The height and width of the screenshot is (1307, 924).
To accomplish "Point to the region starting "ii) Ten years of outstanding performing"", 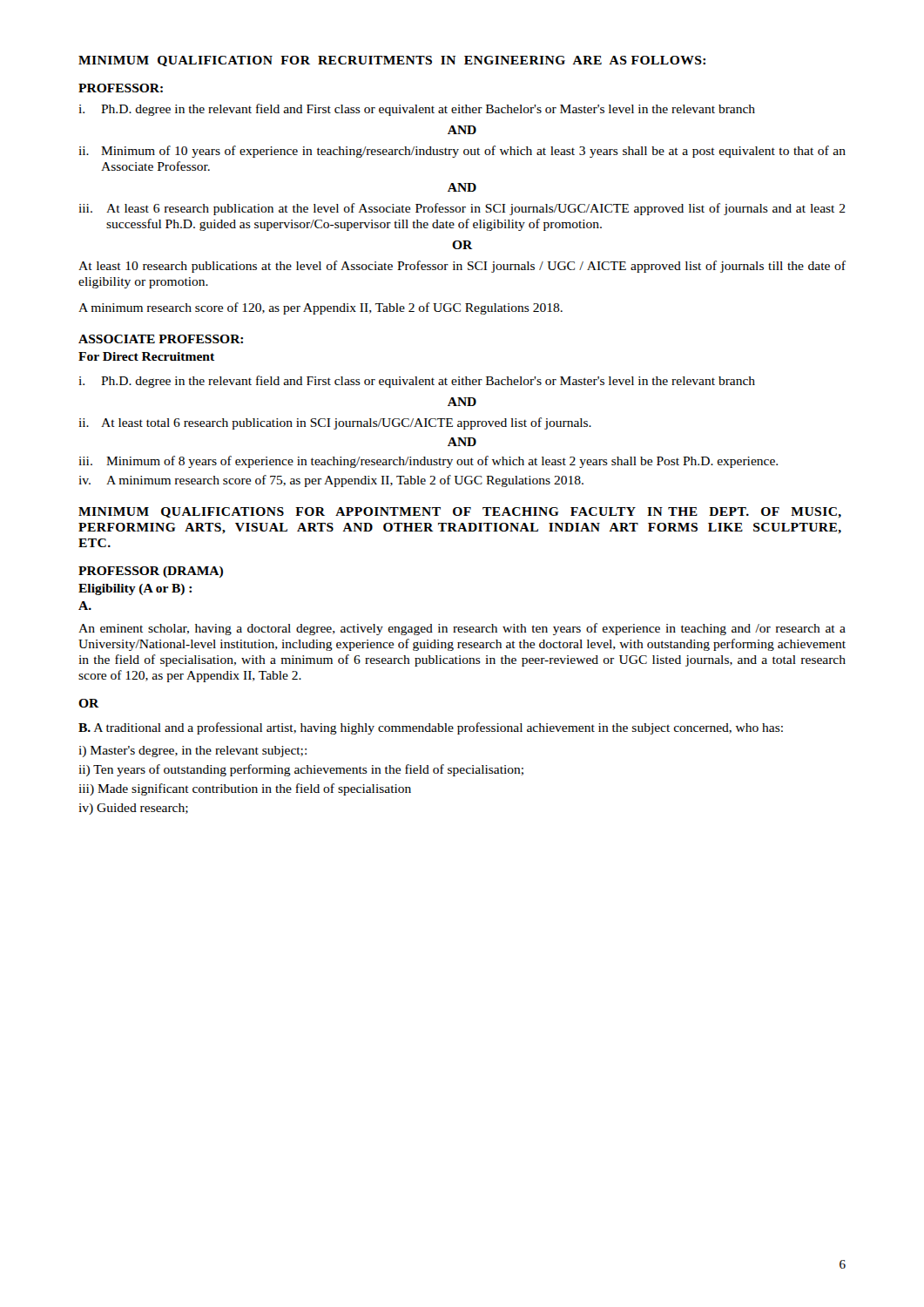I will coord(301,769).
